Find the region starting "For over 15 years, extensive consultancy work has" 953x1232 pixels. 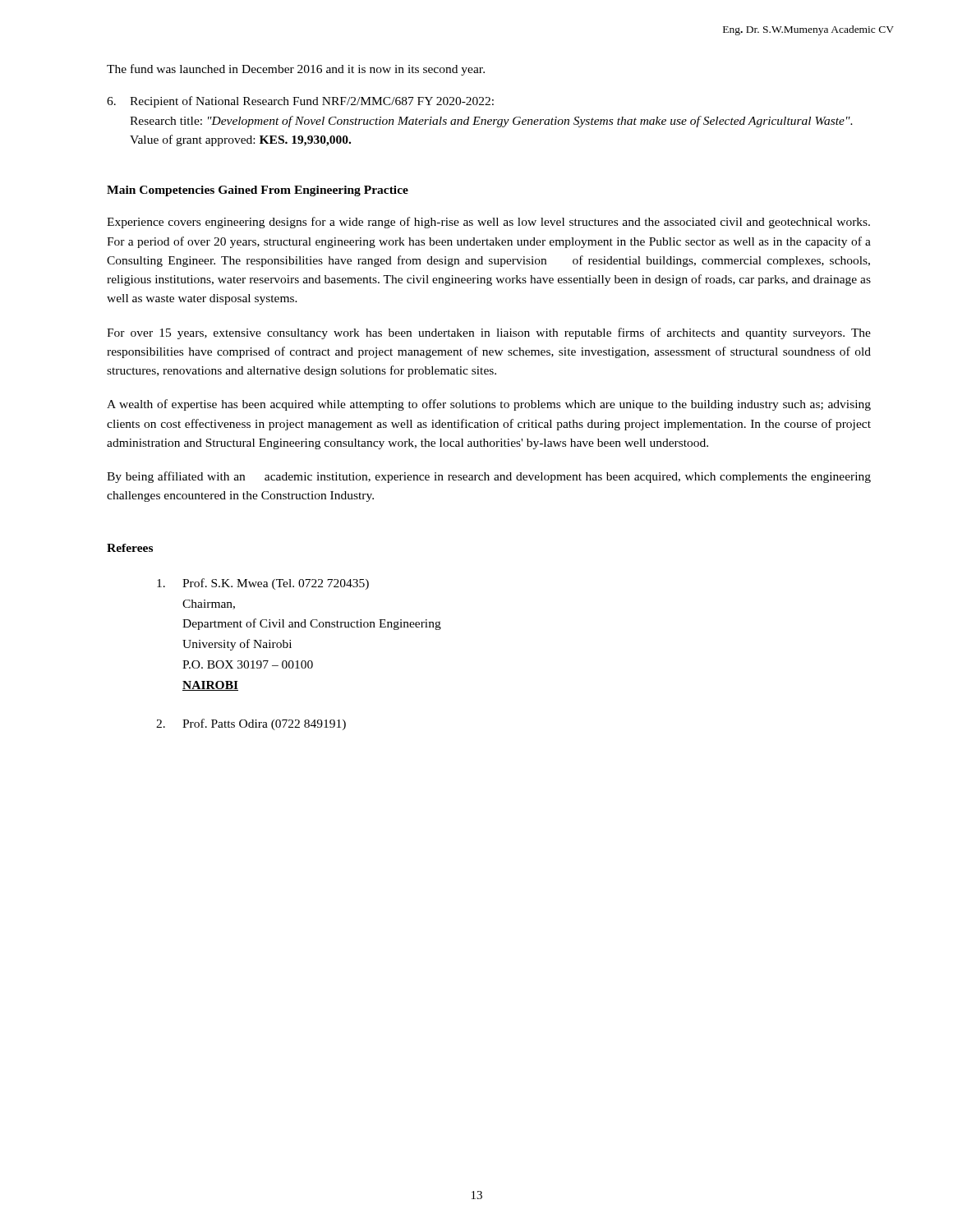pos(489,351)
